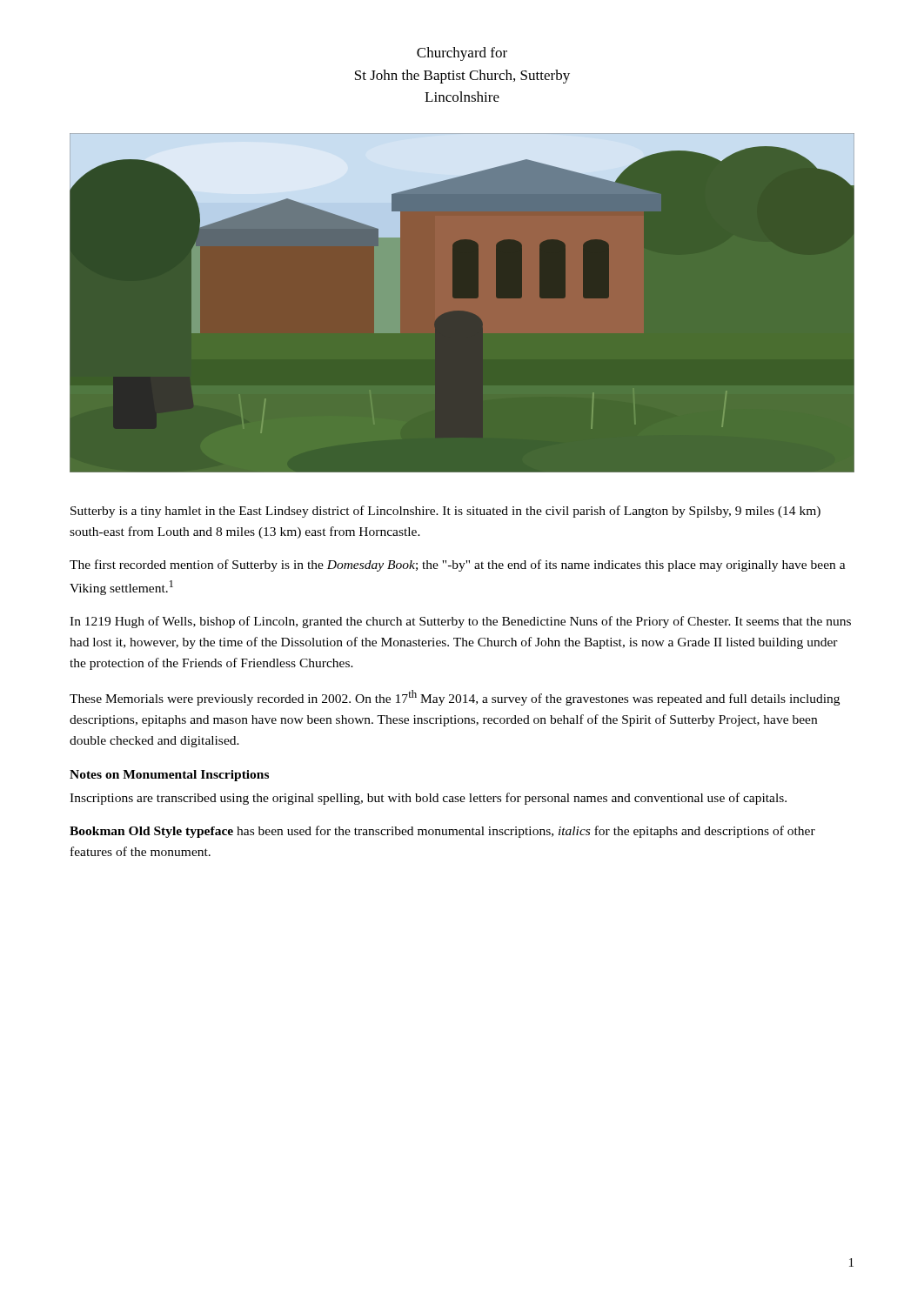The image size is (924, 1305).
Task: Find the block on this page that starts "The first recorded"
Action: pos(457,576)
